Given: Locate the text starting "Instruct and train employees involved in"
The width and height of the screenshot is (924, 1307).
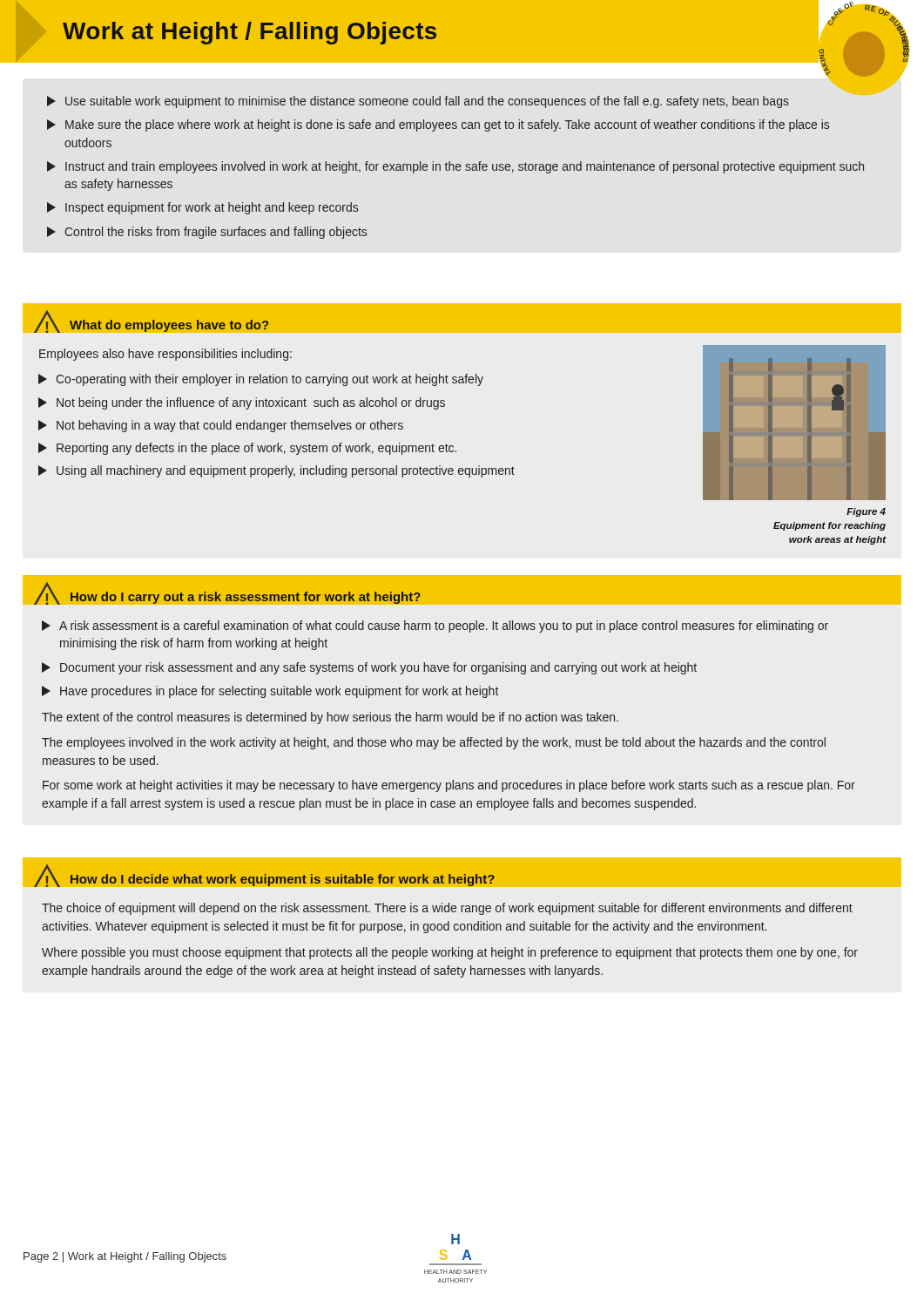Looking at the screenshot, I should click(464, 175).
